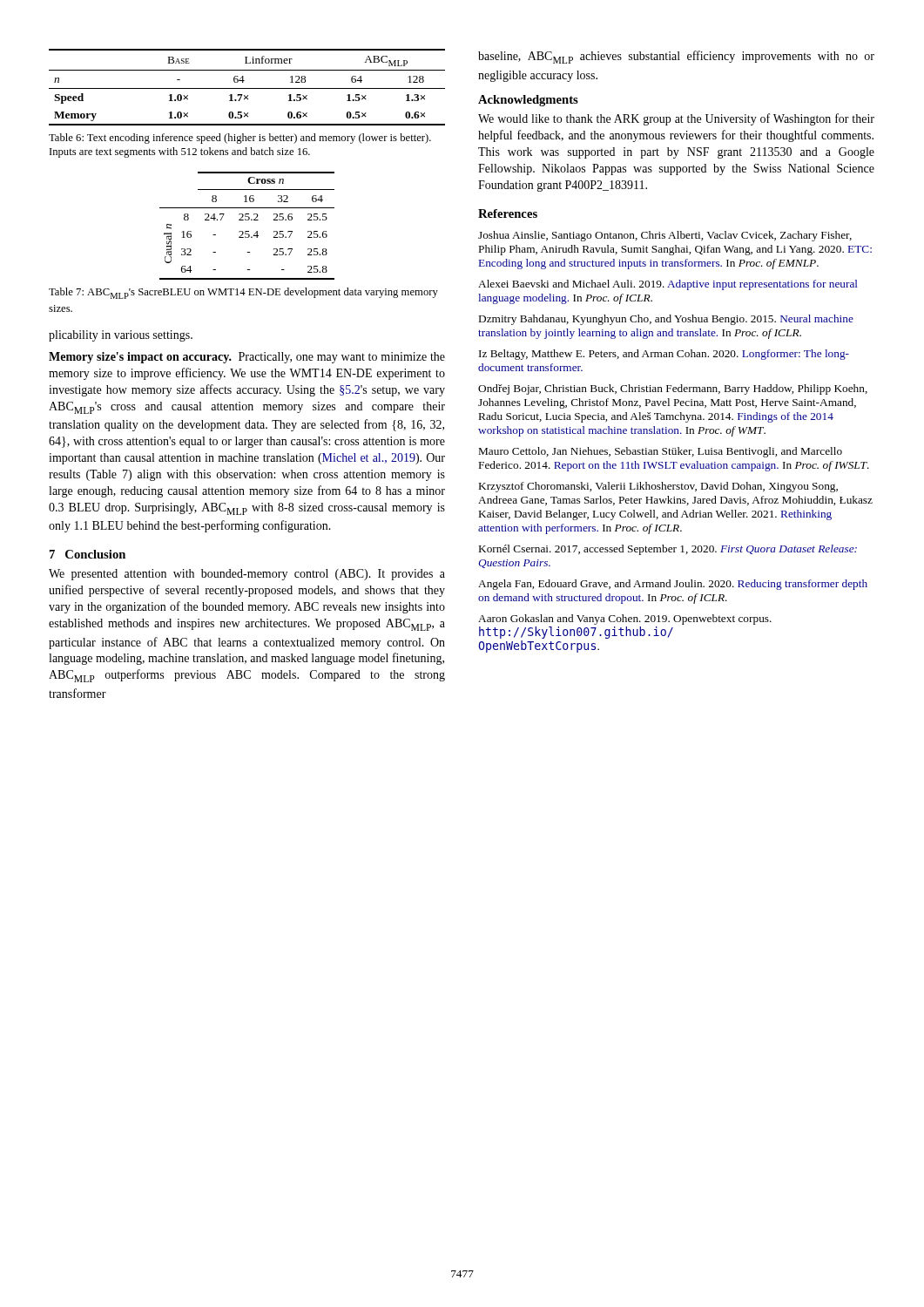Click on the passage starting "Dzmitry Bahdanau, Kyunghyun Cho, and Yoshua Bengio. 2015."
Viewport: 924px width, 1307px height.
pos(666,325)
